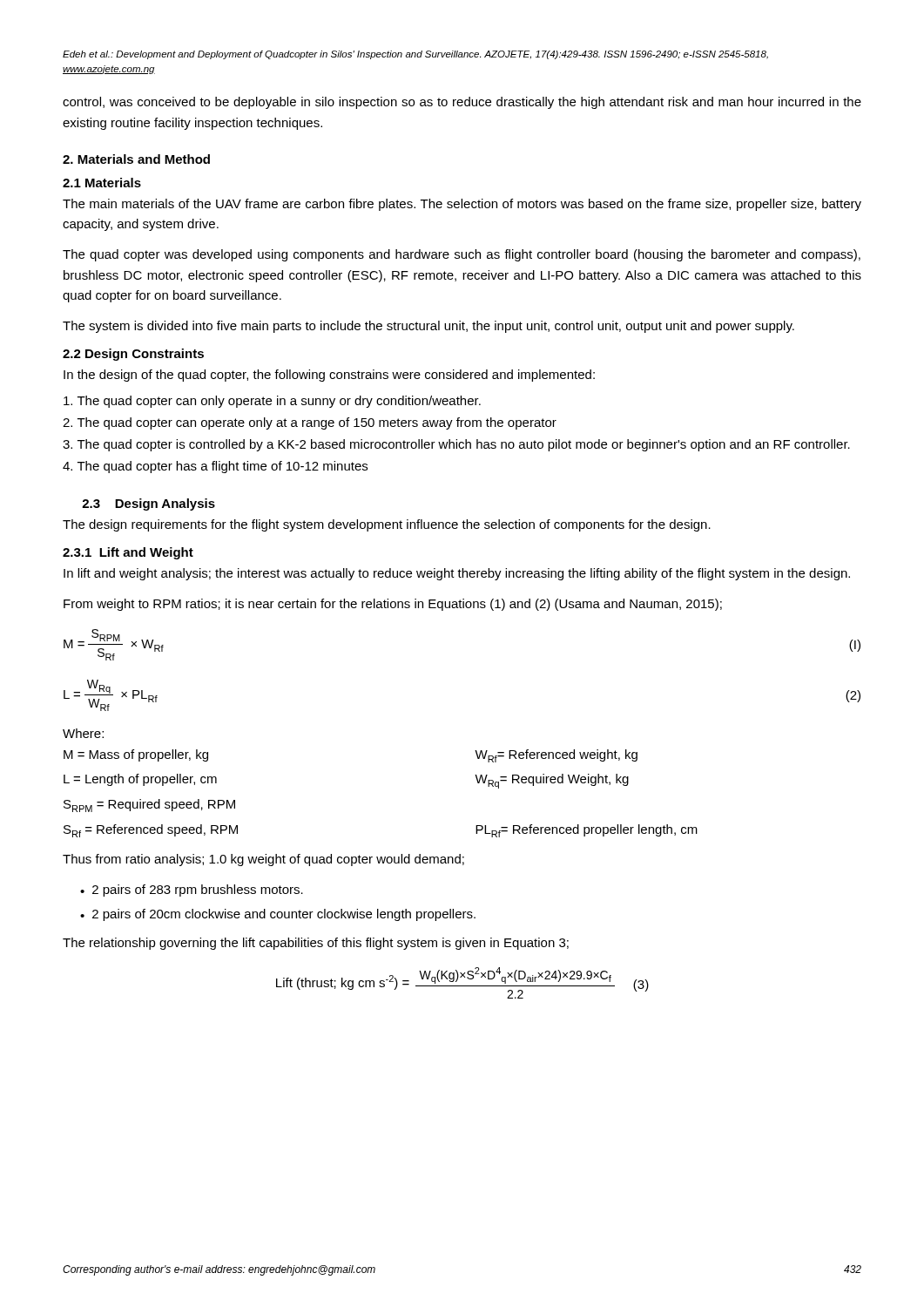Point to the block beginning "The relationship governing the lift capabilities of"
The image size is (924, 1307).
click(316, 942)
